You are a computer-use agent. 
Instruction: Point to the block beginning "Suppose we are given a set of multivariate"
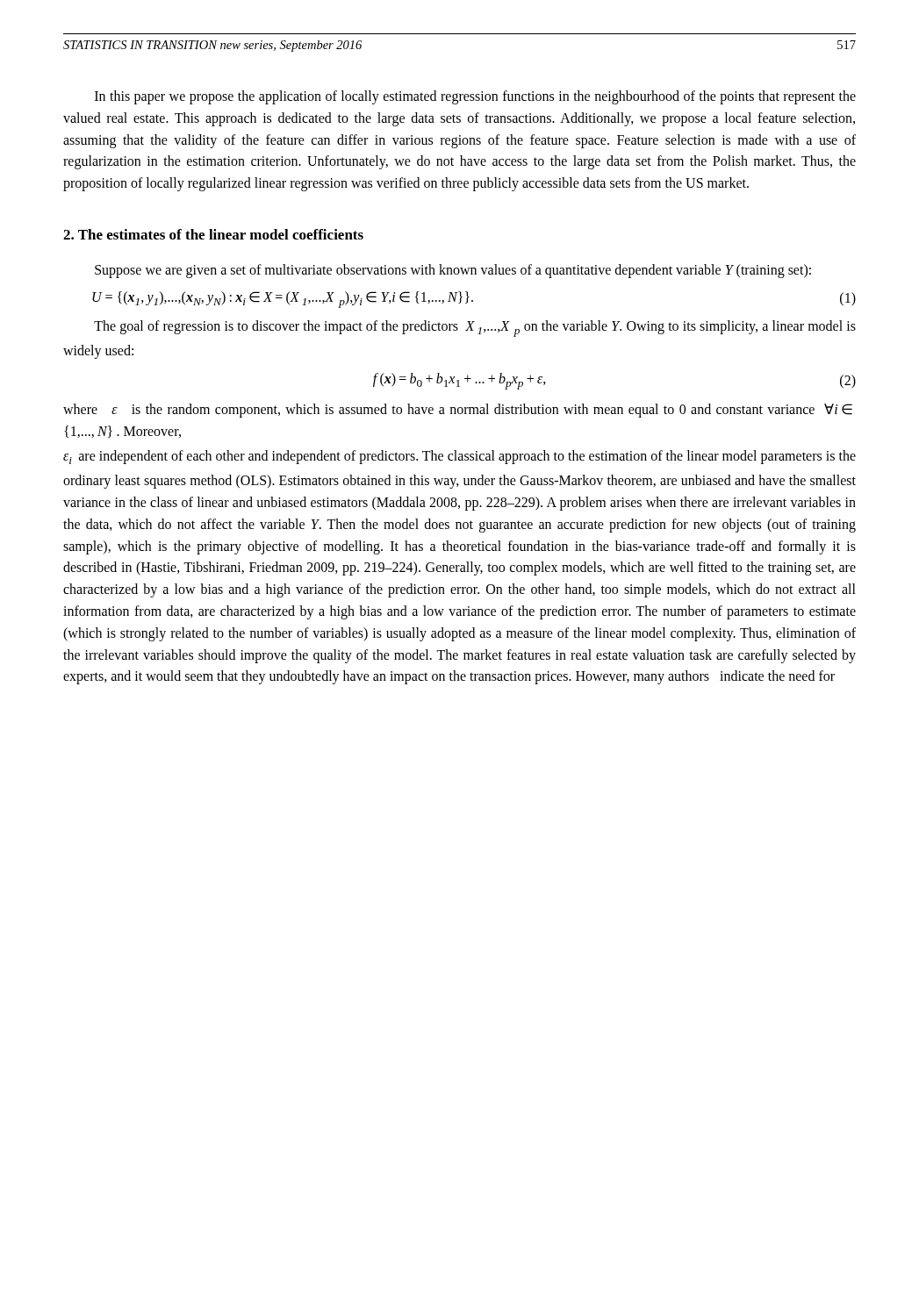(x=453, y=270)
